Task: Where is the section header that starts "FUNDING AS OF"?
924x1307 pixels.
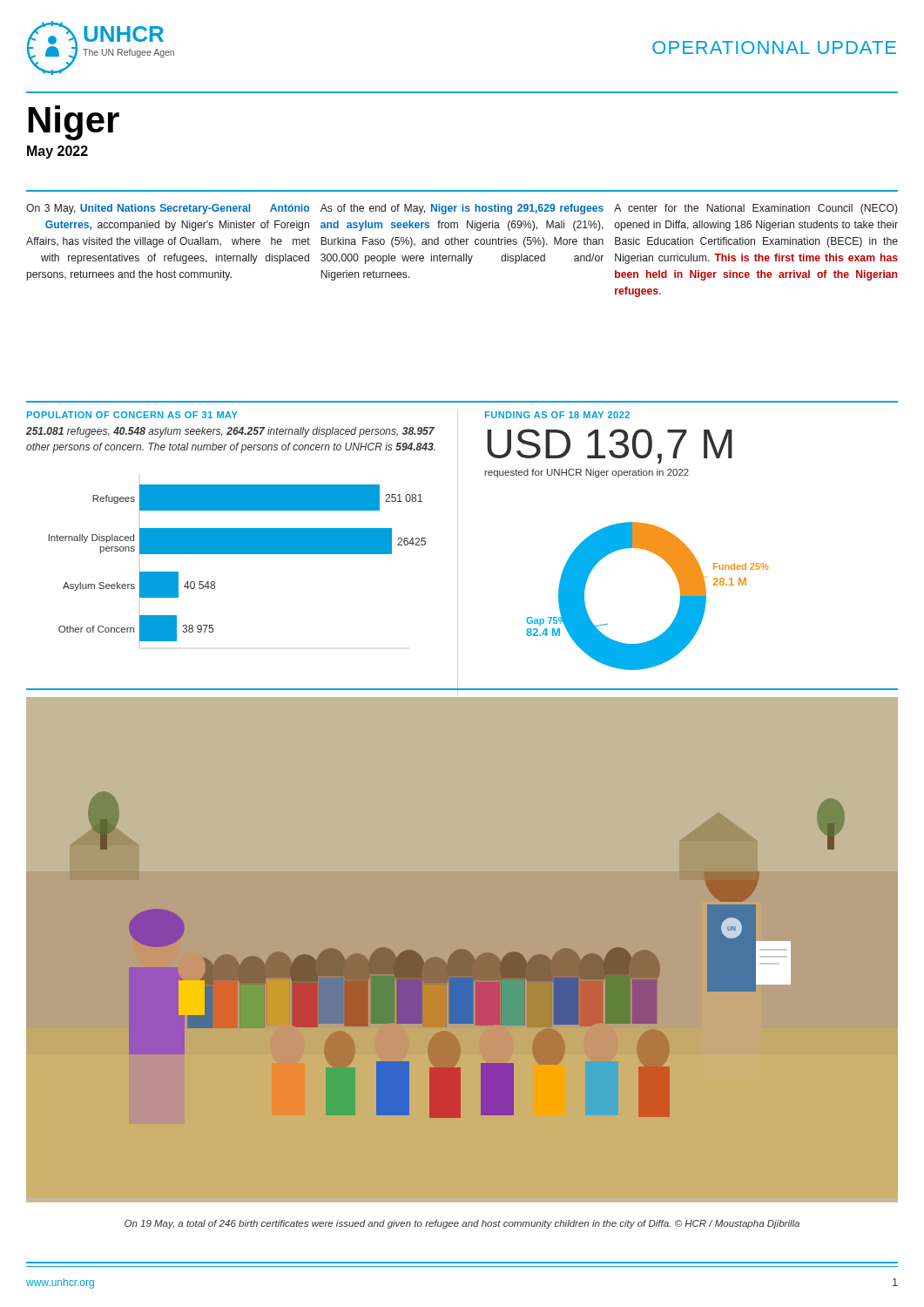Action: (557, 415)
